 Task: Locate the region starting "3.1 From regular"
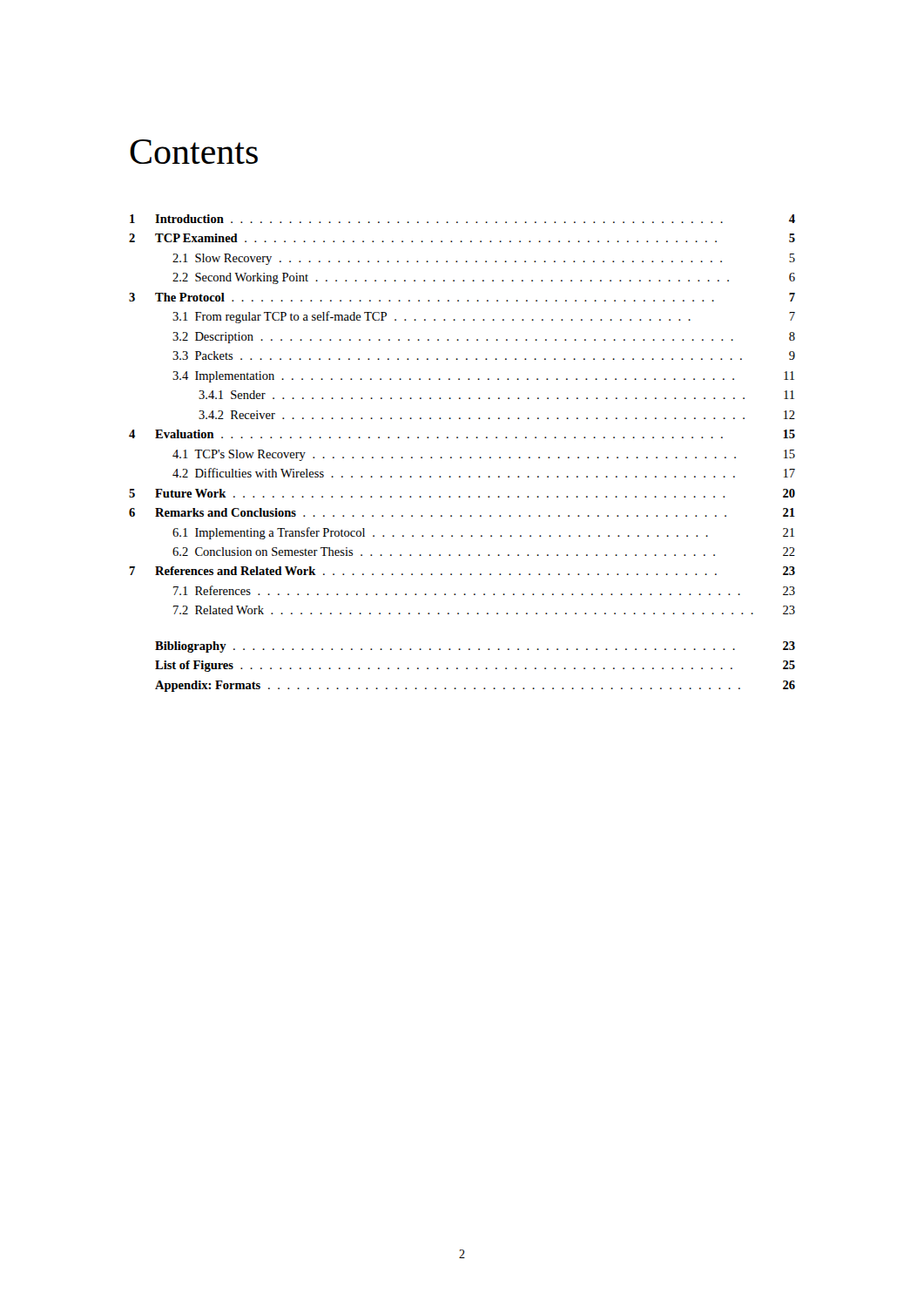(x=462, y=317)
